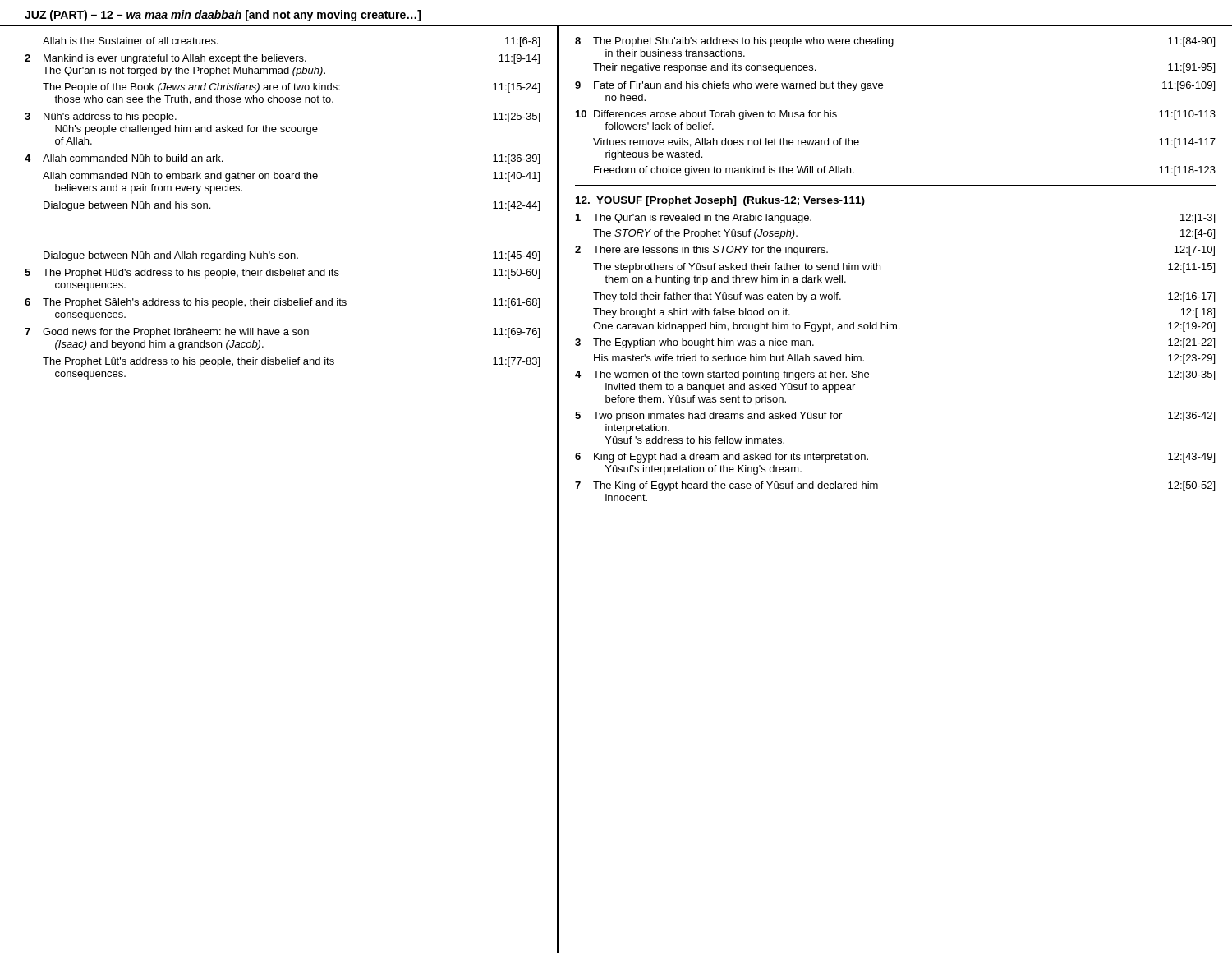Navigate to the element starting "7 The King of Egypt heard"
The height and width of the screenshot is (953, 1232).
pyautogui.click(x=737, y=486)
